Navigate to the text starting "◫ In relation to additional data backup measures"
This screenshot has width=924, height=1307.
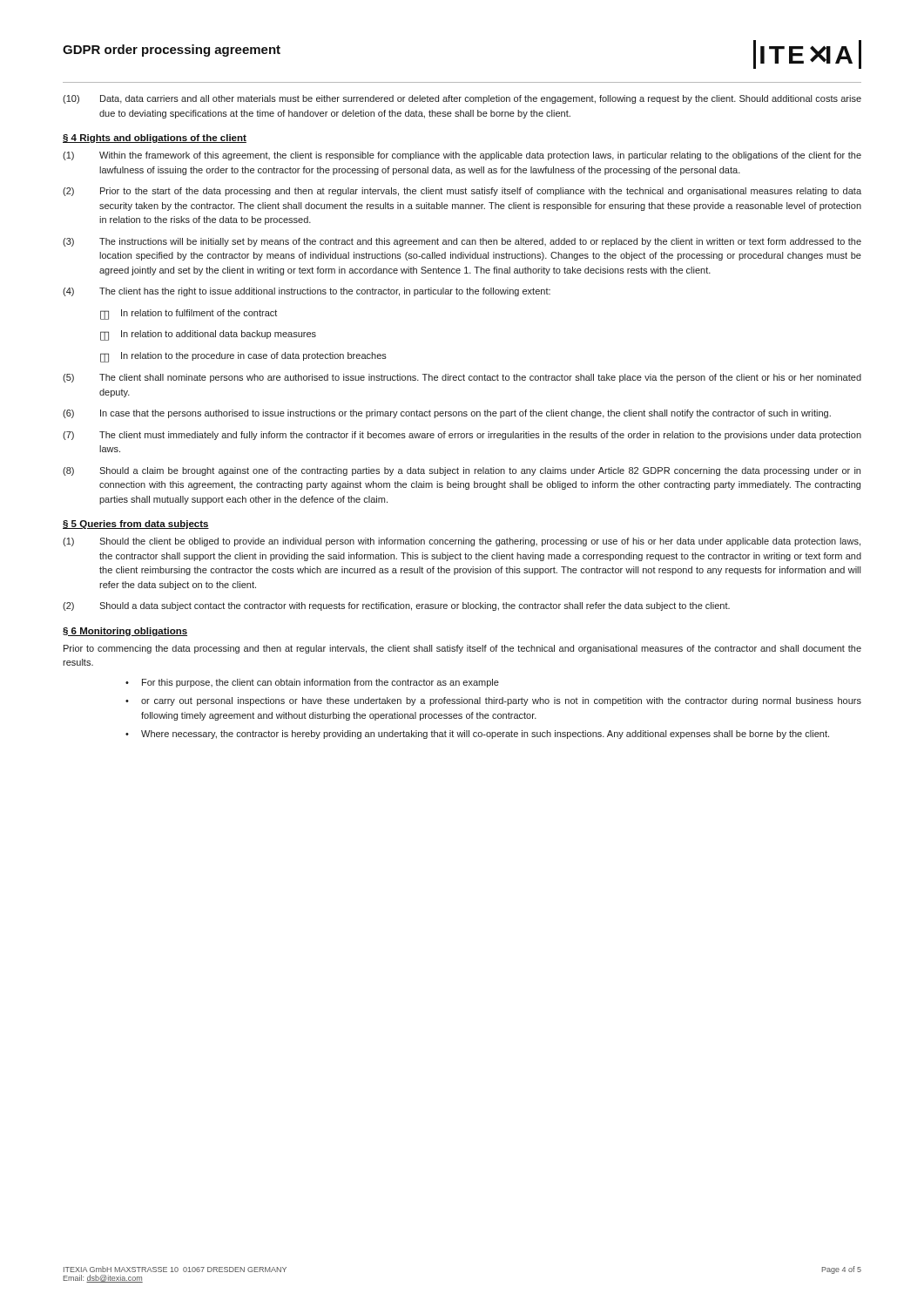coord(208,335)
